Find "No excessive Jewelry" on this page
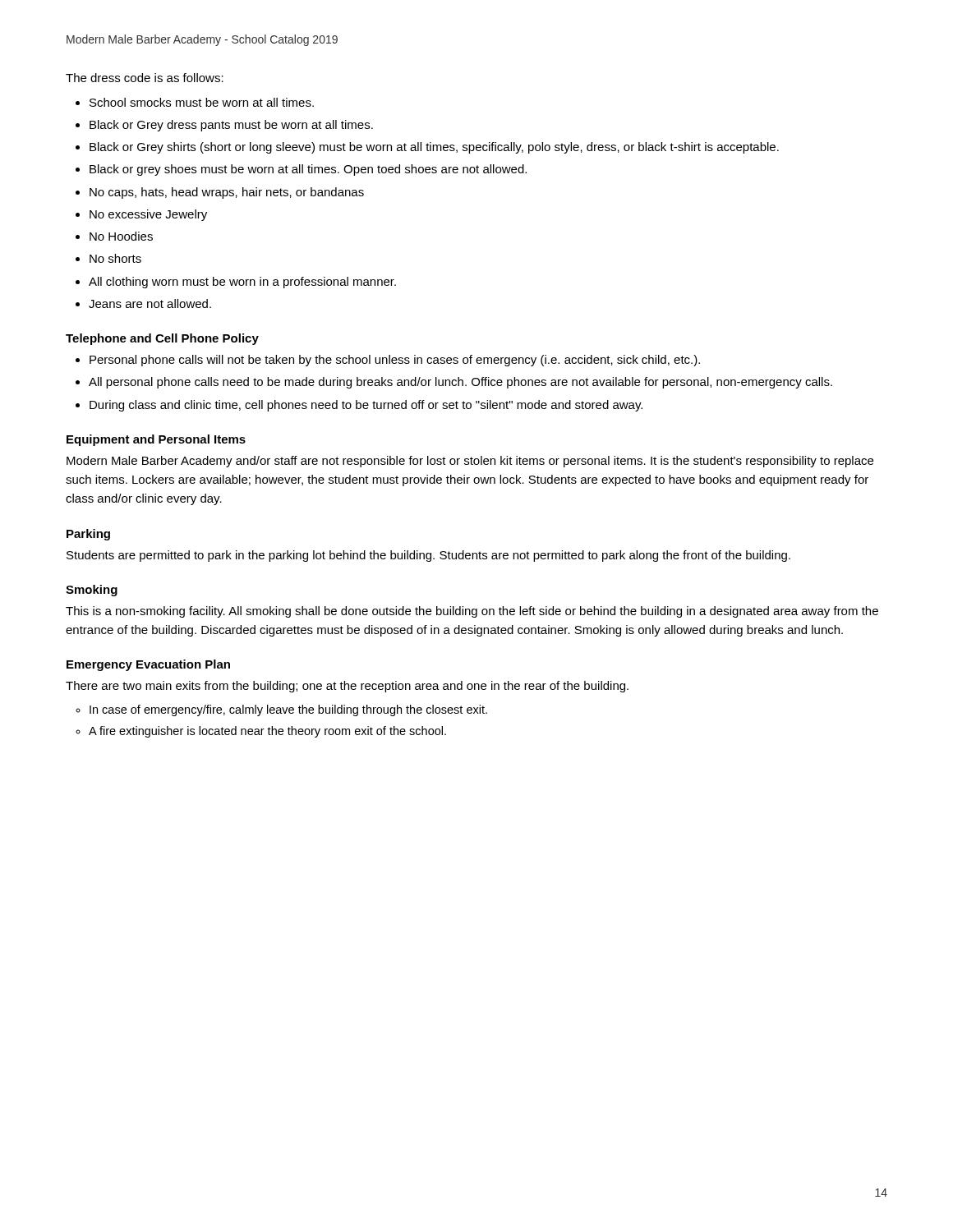953x1232 pixels. pyautogui.click(x=148, y=214)
